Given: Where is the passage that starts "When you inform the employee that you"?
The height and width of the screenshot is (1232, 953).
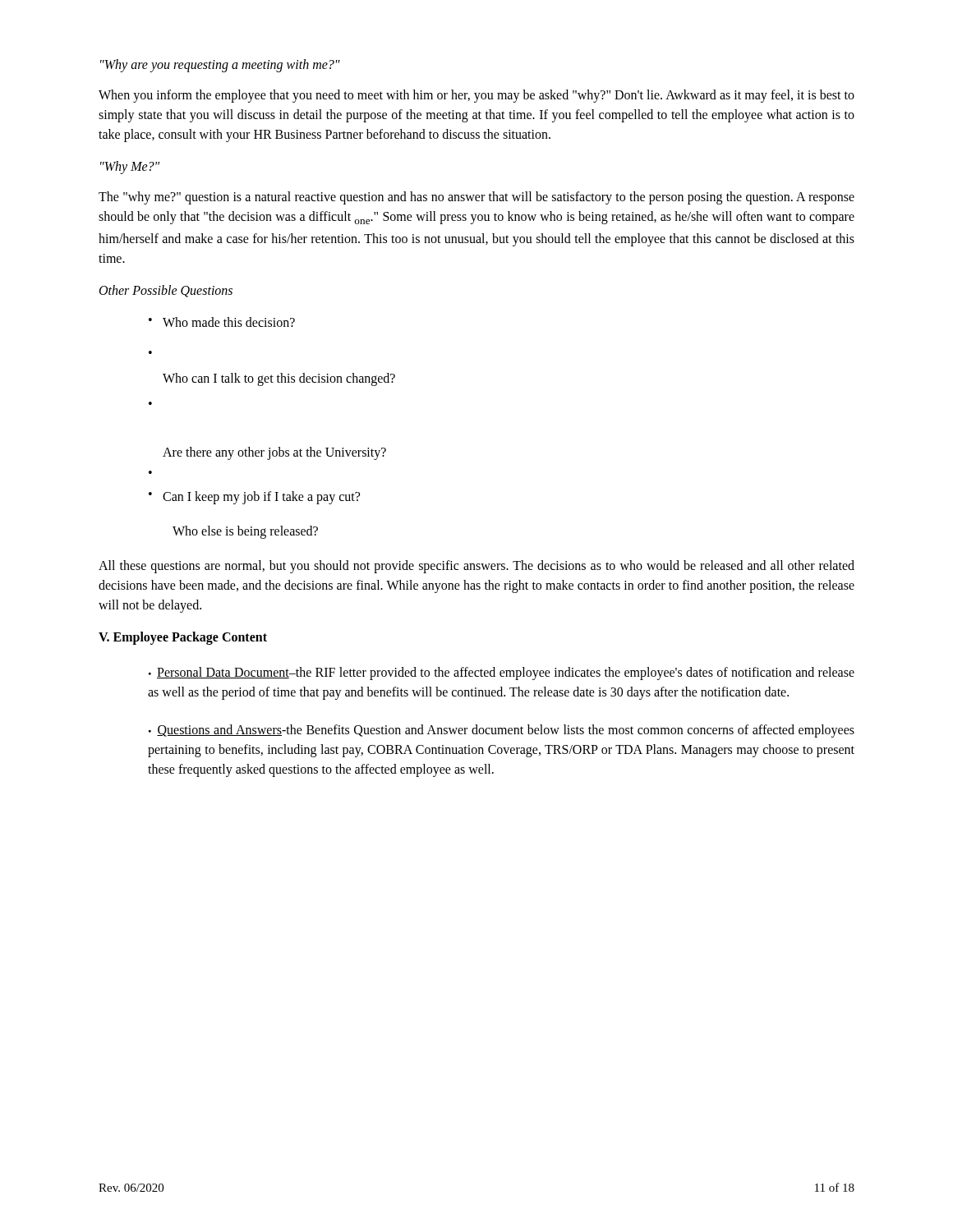Looking at the screenshot, I should click(x=476, y=115).
